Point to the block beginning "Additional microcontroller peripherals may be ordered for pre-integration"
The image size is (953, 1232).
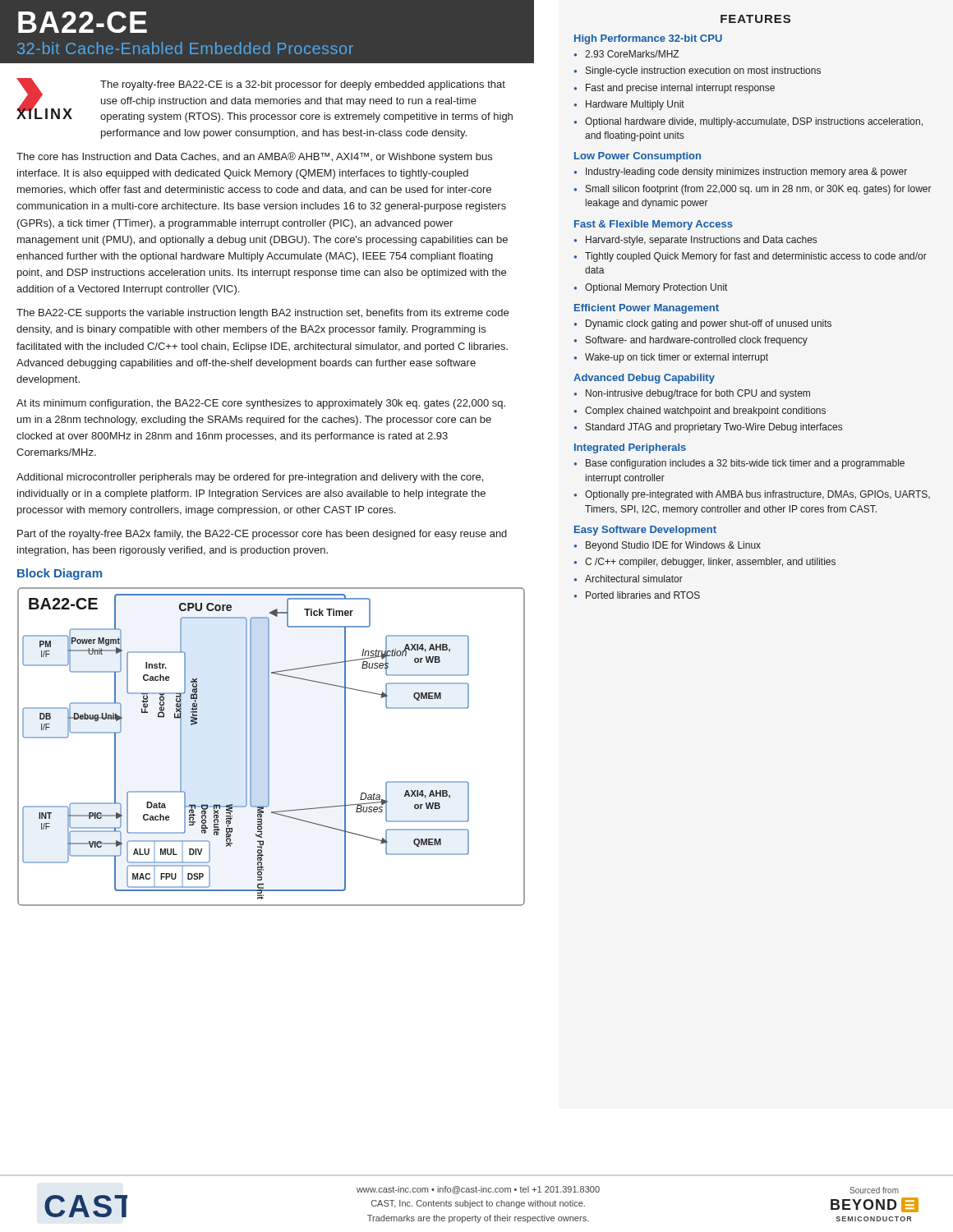[251, 493]
